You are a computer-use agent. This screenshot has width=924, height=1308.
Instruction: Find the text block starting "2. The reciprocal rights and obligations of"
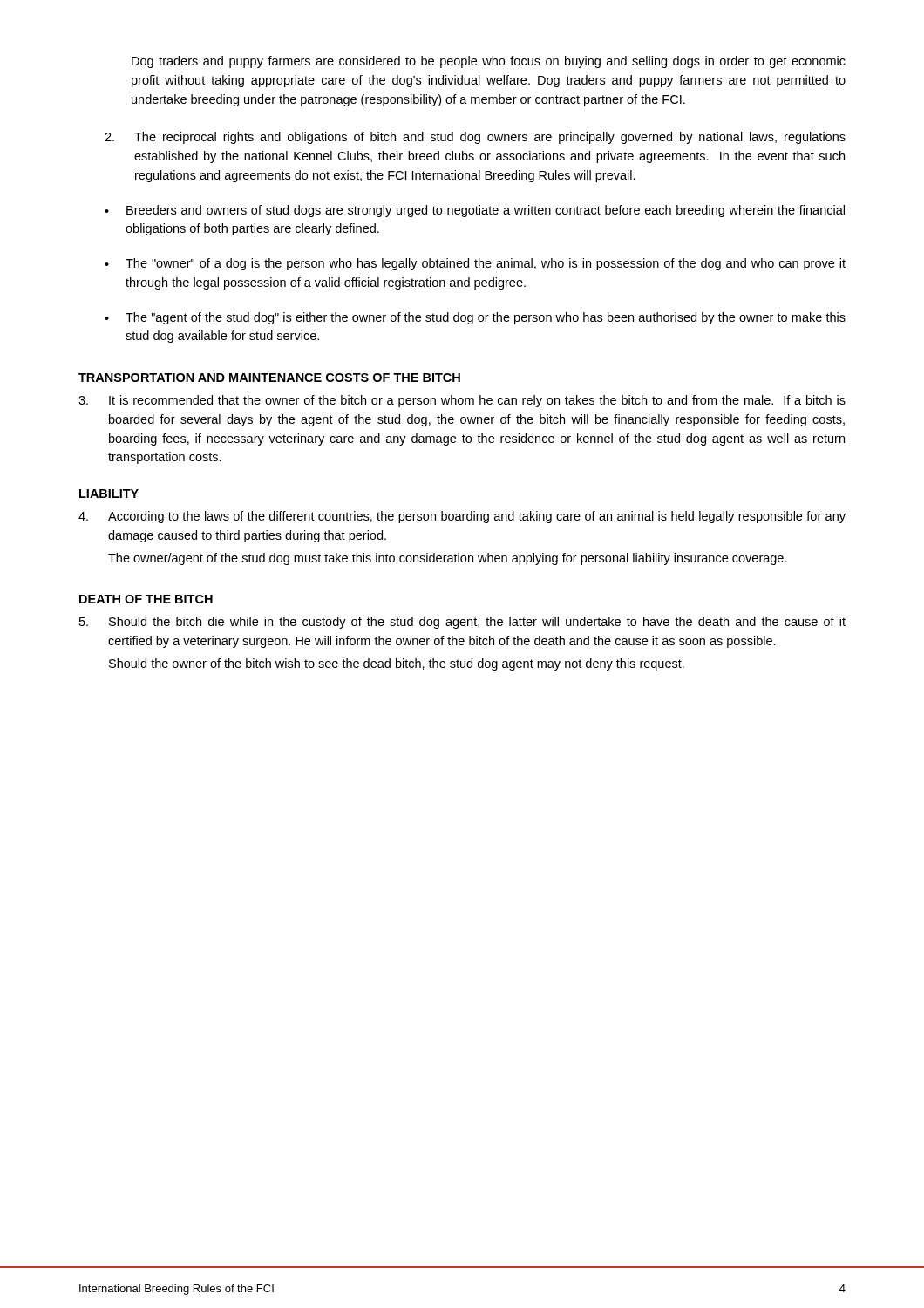[x=475, y=157]
